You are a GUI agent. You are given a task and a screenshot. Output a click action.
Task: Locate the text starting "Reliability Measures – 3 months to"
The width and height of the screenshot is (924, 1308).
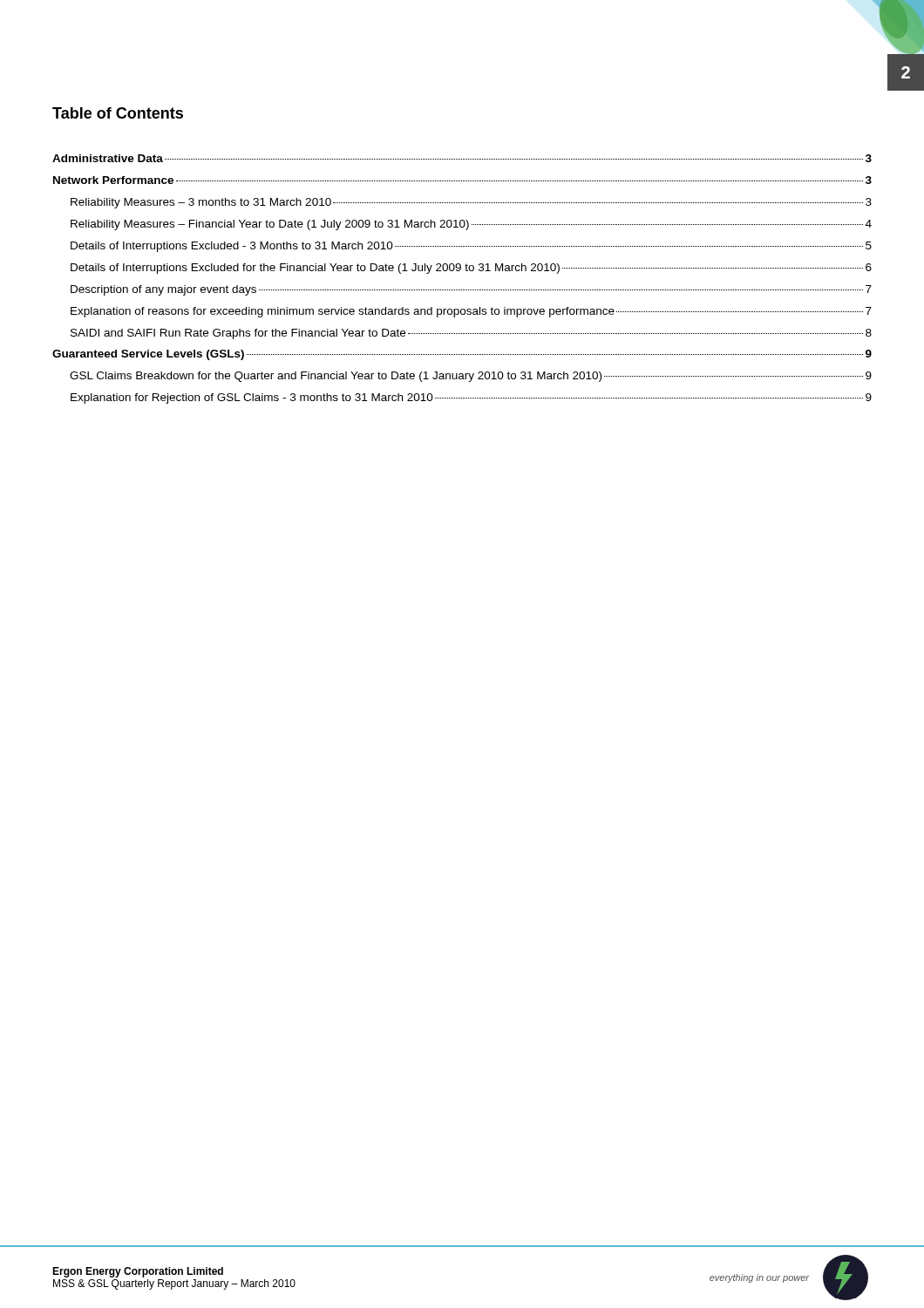pos(462,203)
